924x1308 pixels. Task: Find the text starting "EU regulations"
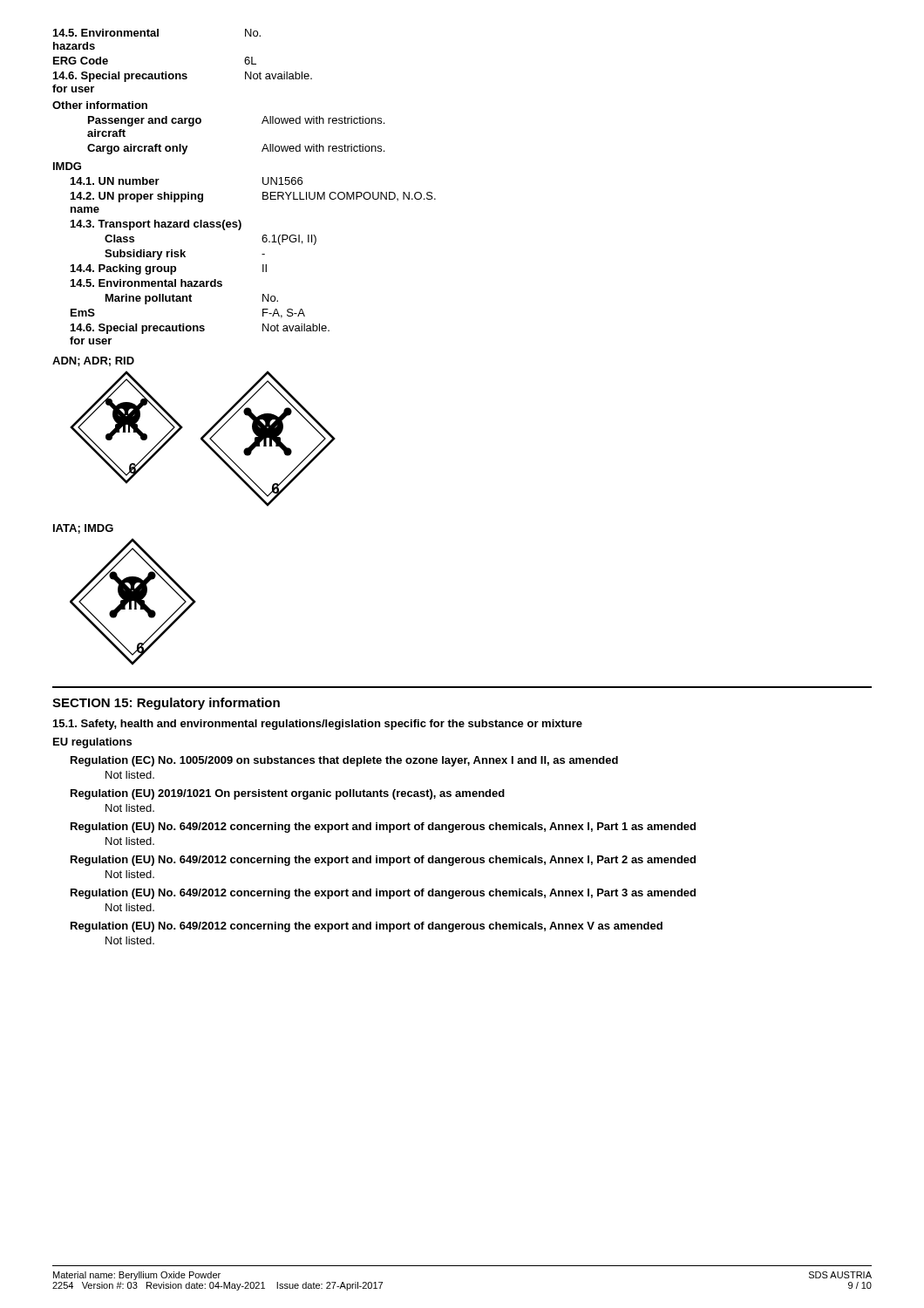point(92,742)
